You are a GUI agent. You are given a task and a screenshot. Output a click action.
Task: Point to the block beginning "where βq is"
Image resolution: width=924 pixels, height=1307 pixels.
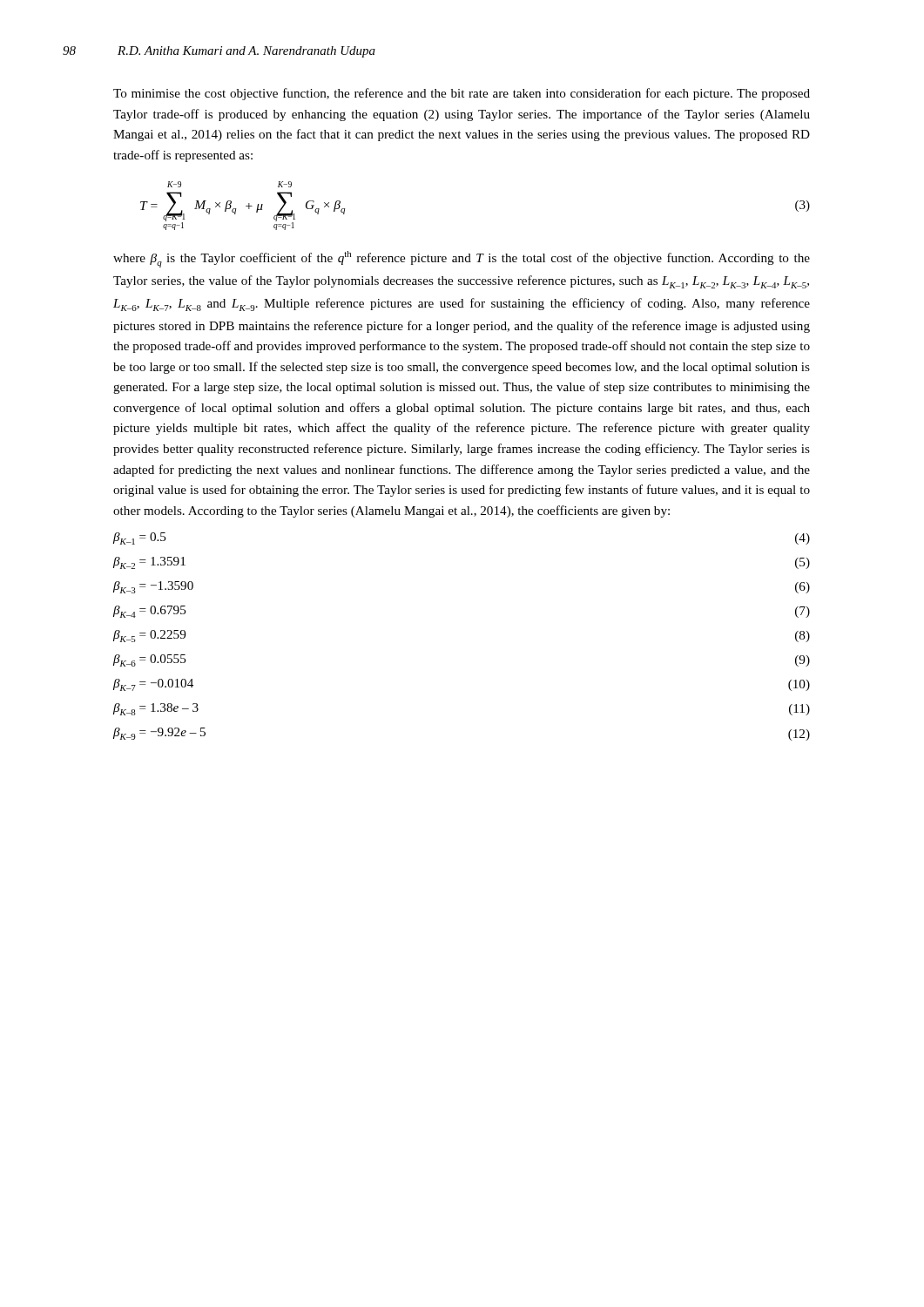(x=462, y=383)
